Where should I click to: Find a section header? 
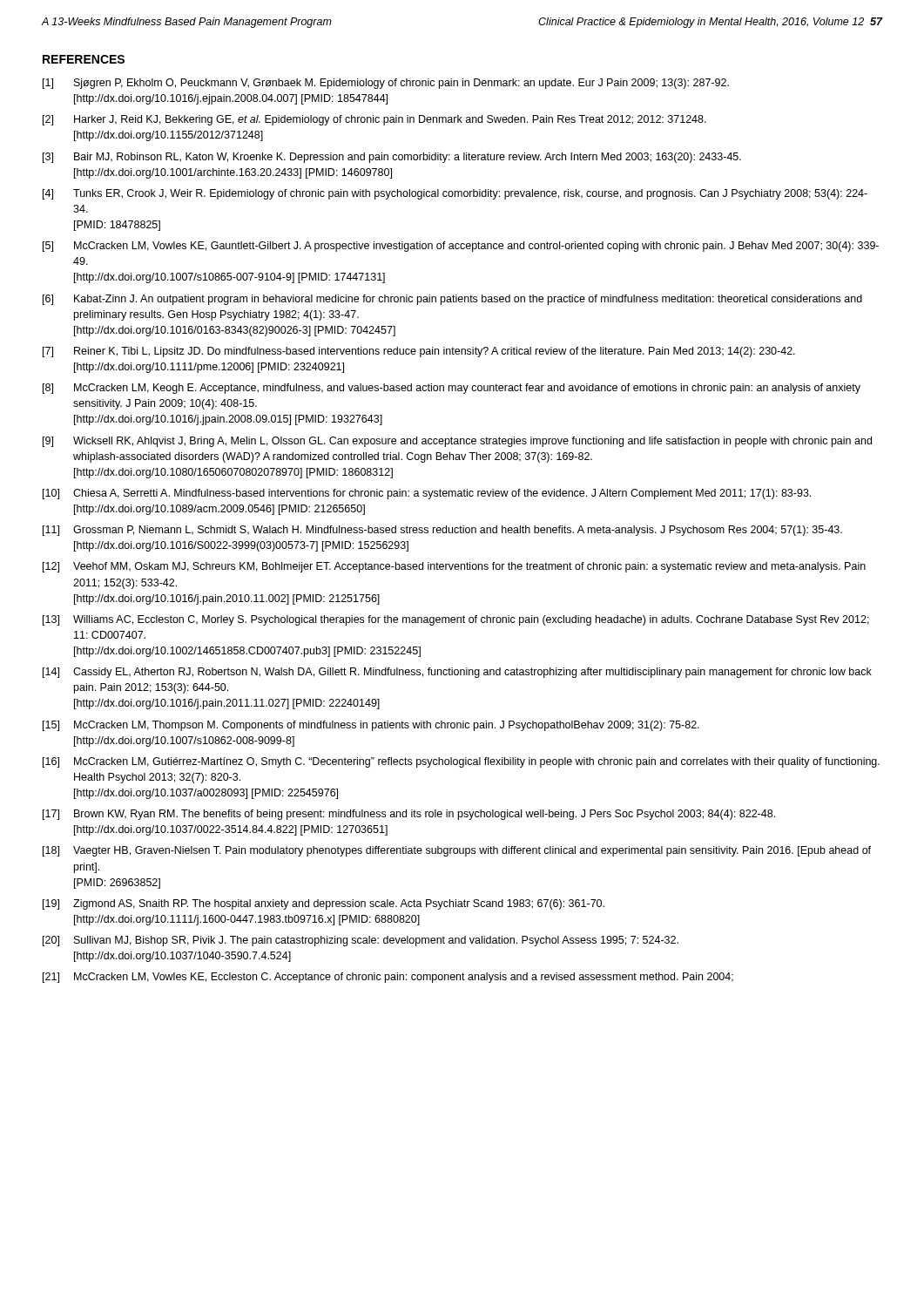(83, 59)
